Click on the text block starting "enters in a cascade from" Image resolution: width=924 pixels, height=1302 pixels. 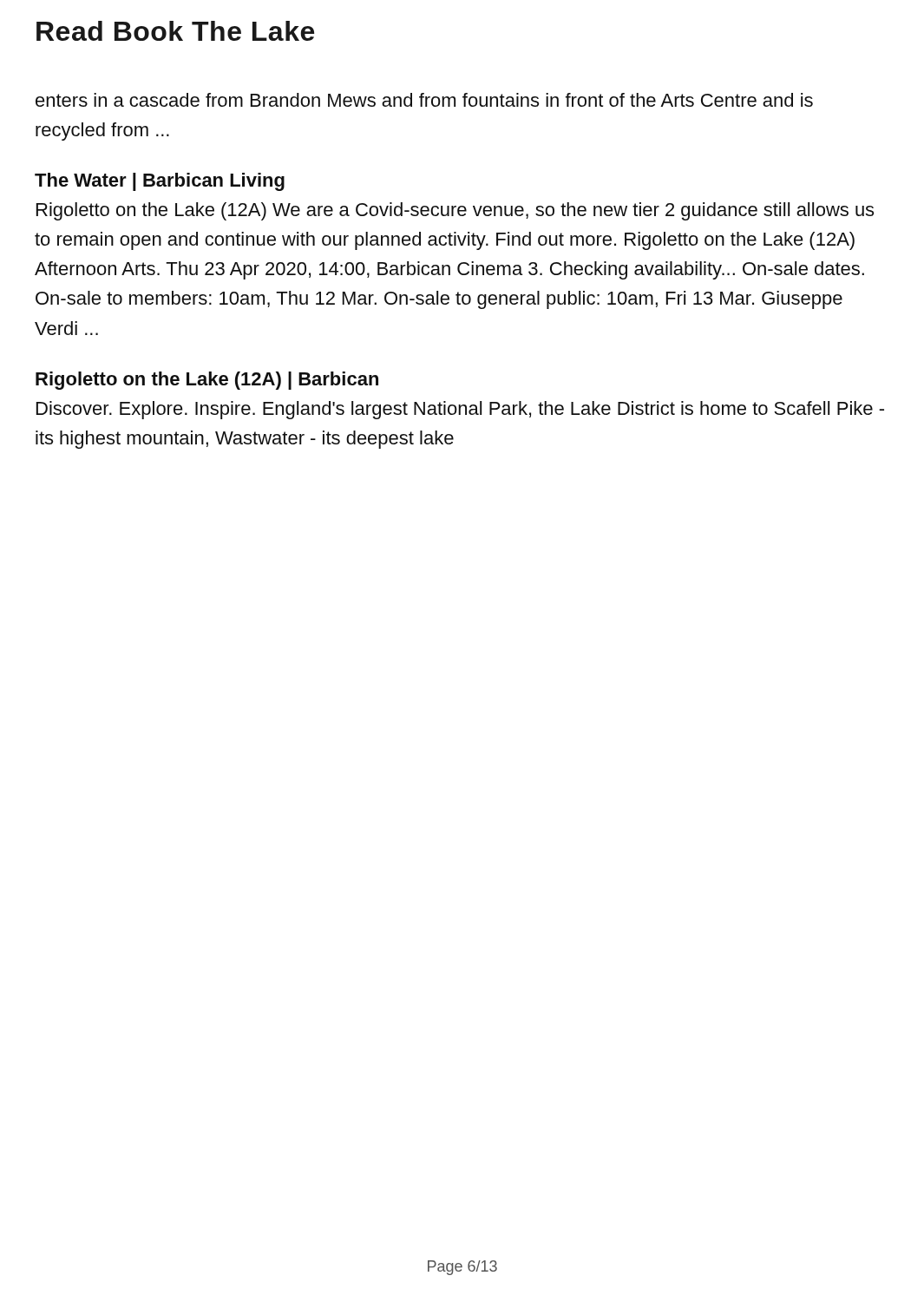click(424, 115)
